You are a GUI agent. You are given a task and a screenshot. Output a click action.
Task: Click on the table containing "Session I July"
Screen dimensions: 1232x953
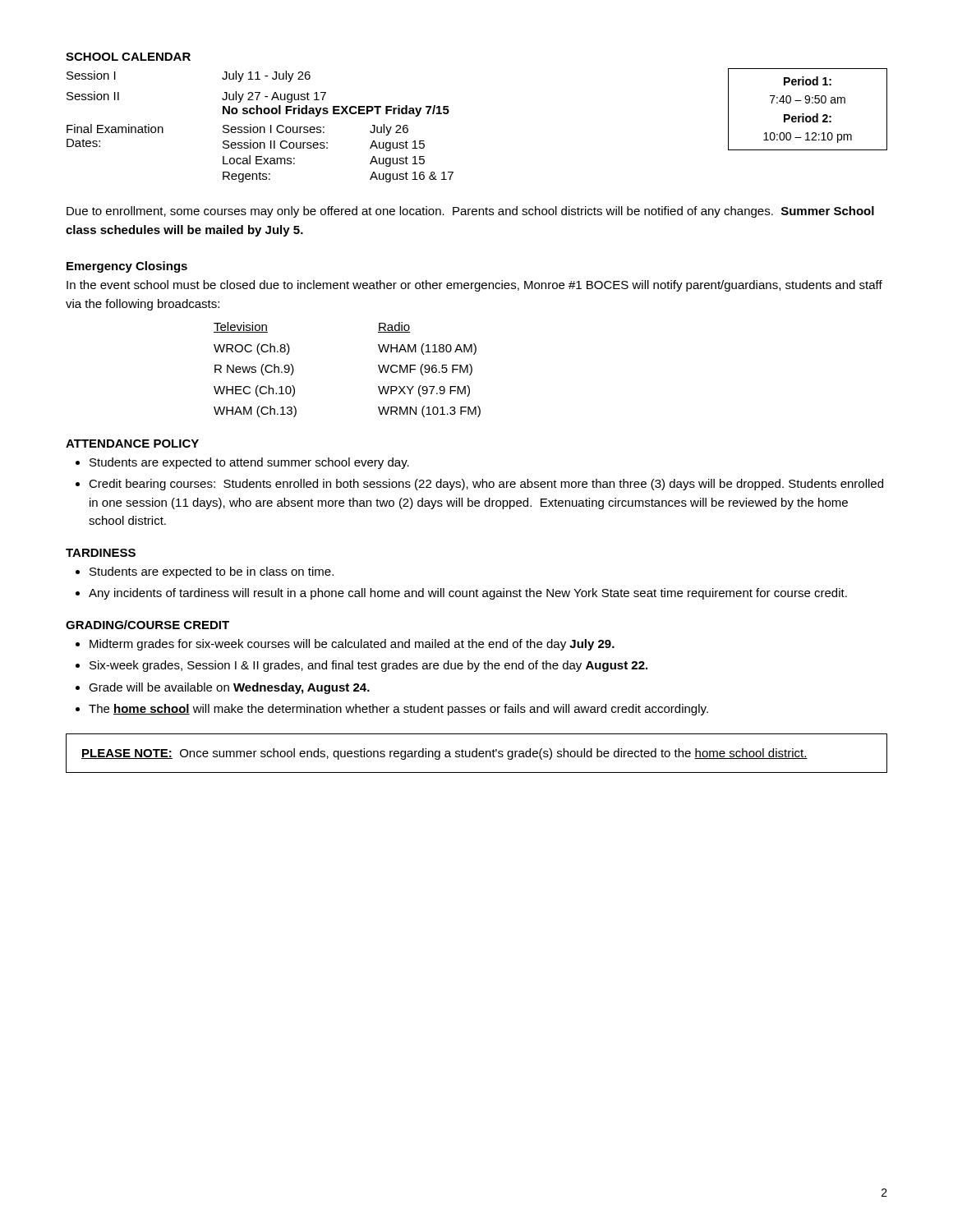pos(476,128)
